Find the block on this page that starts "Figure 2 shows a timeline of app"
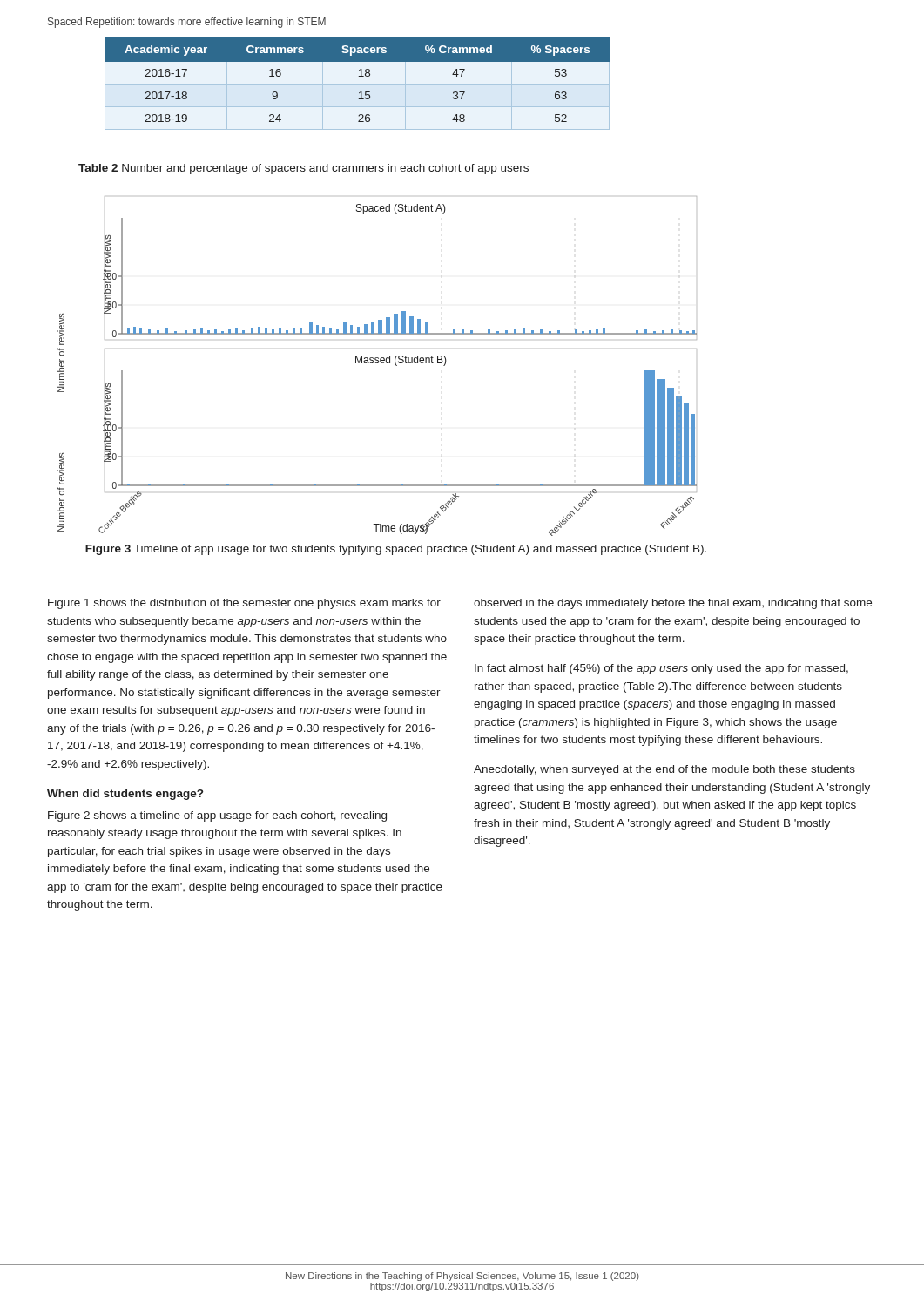Viewport: 924px width, 1307px height. click(247, 860)
